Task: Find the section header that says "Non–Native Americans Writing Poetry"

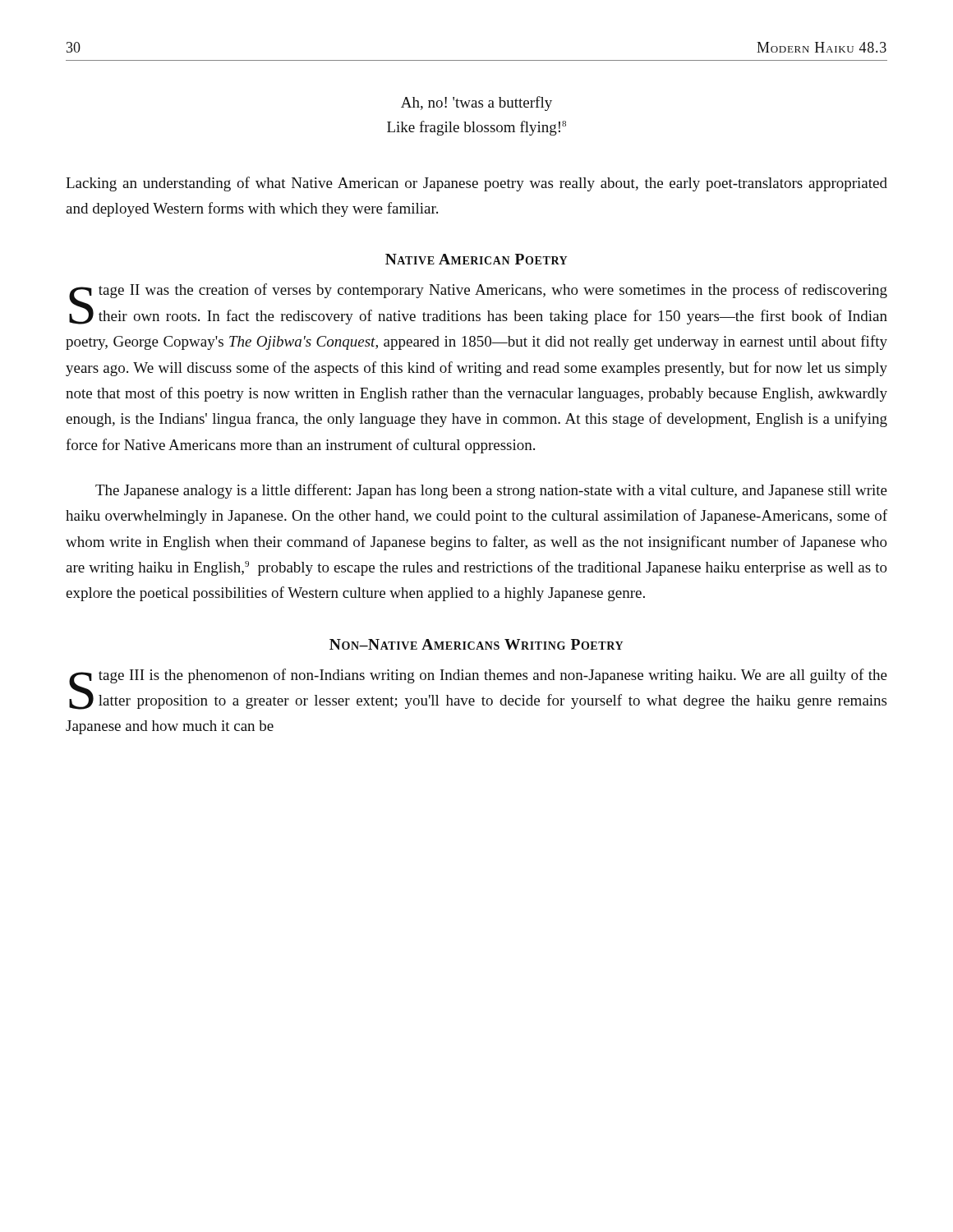Action: pyautogui.click(x=476, y=644)
